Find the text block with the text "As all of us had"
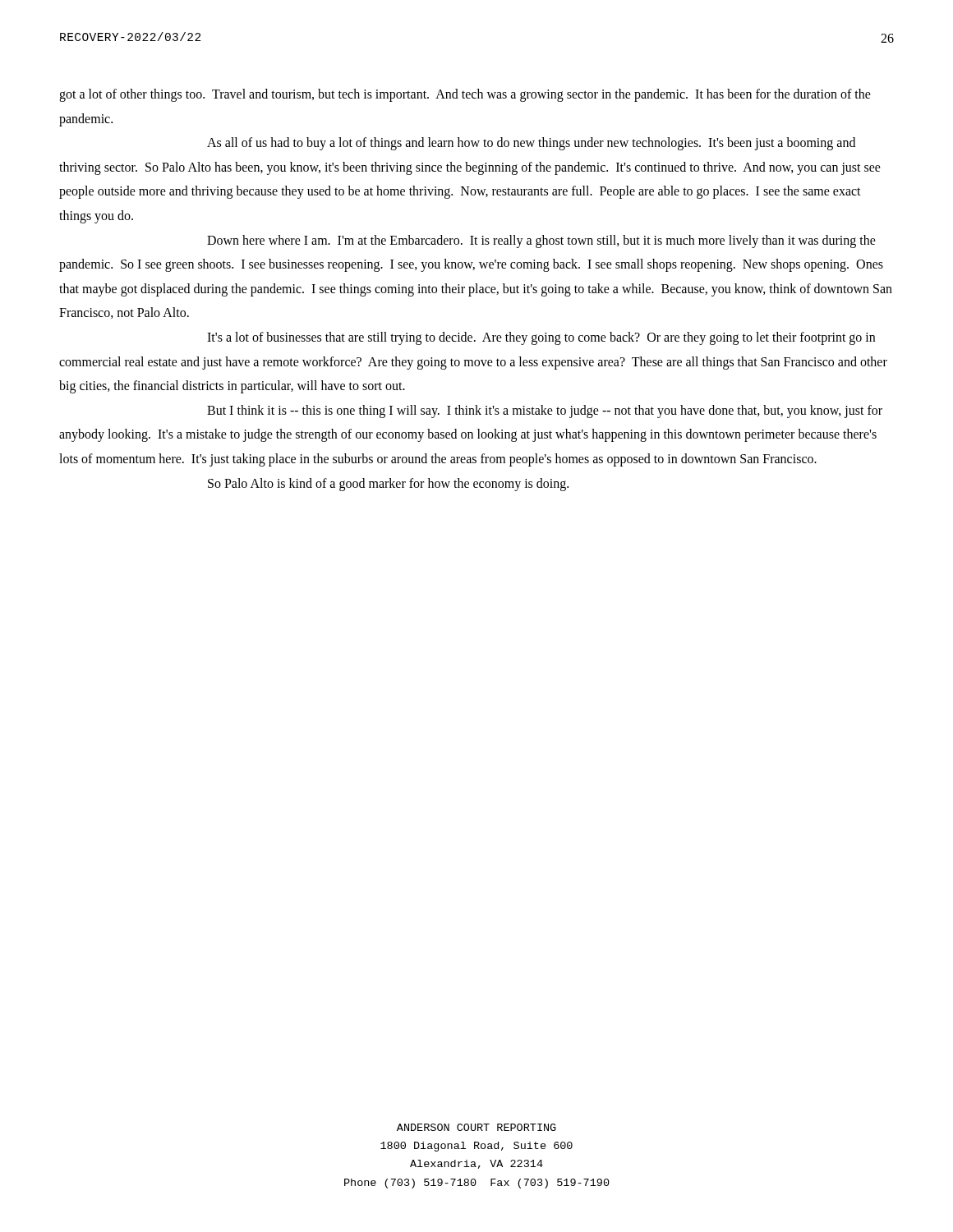This screenshot has width=953, height=1232. click(x=470, y=179)
